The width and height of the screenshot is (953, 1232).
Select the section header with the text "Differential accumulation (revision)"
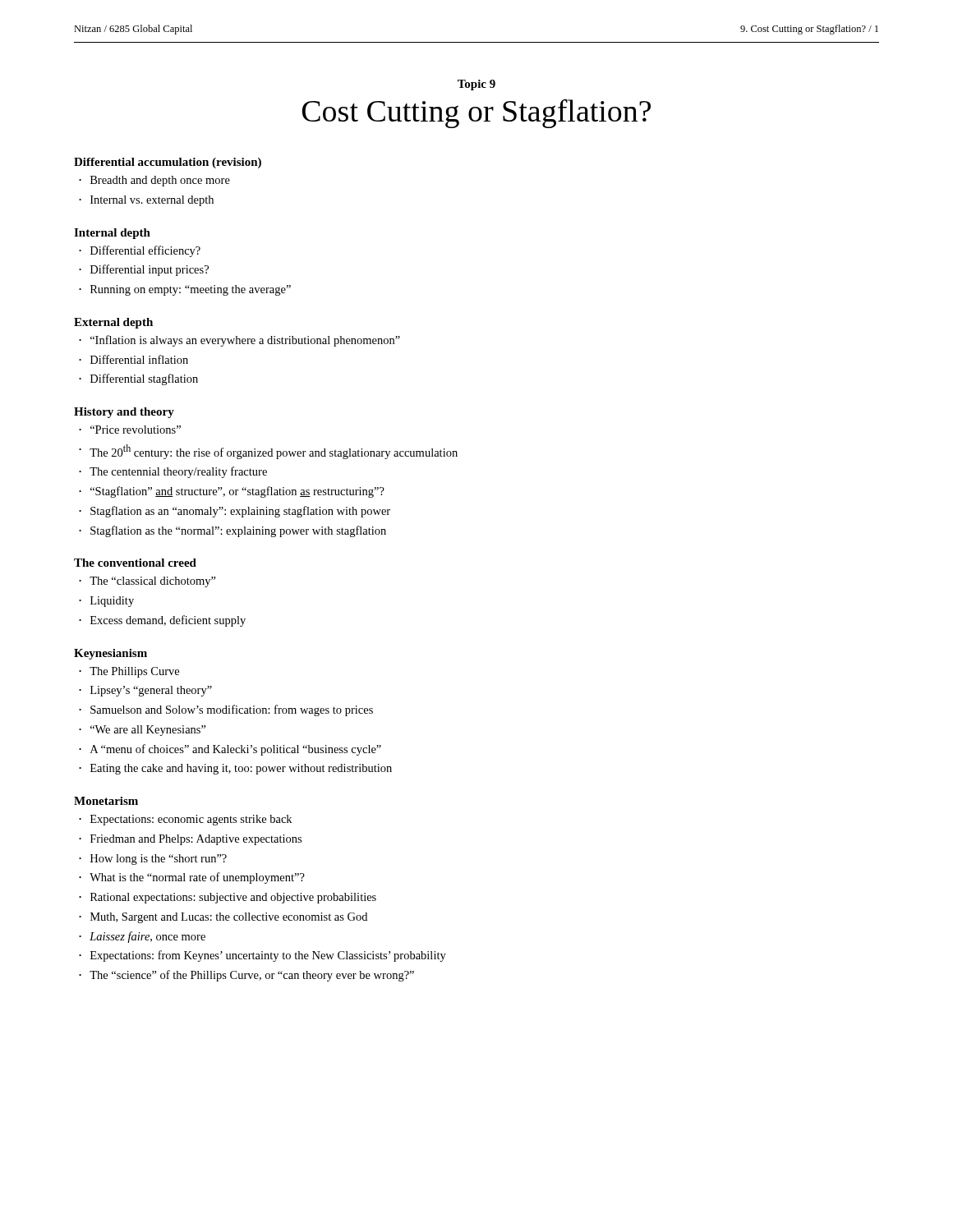pos(168,162)
